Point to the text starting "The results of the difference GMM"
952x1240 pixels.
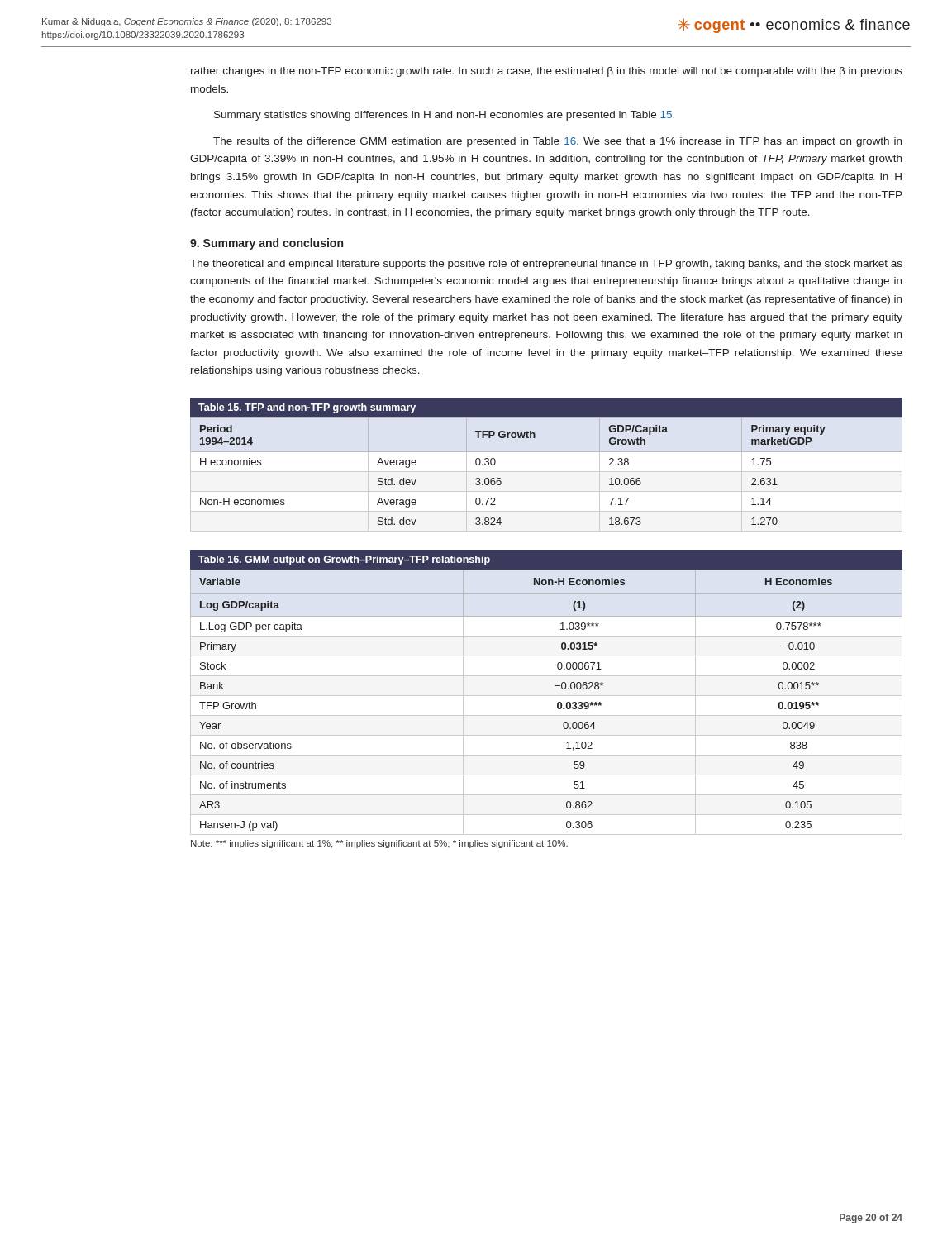[546, 176]
